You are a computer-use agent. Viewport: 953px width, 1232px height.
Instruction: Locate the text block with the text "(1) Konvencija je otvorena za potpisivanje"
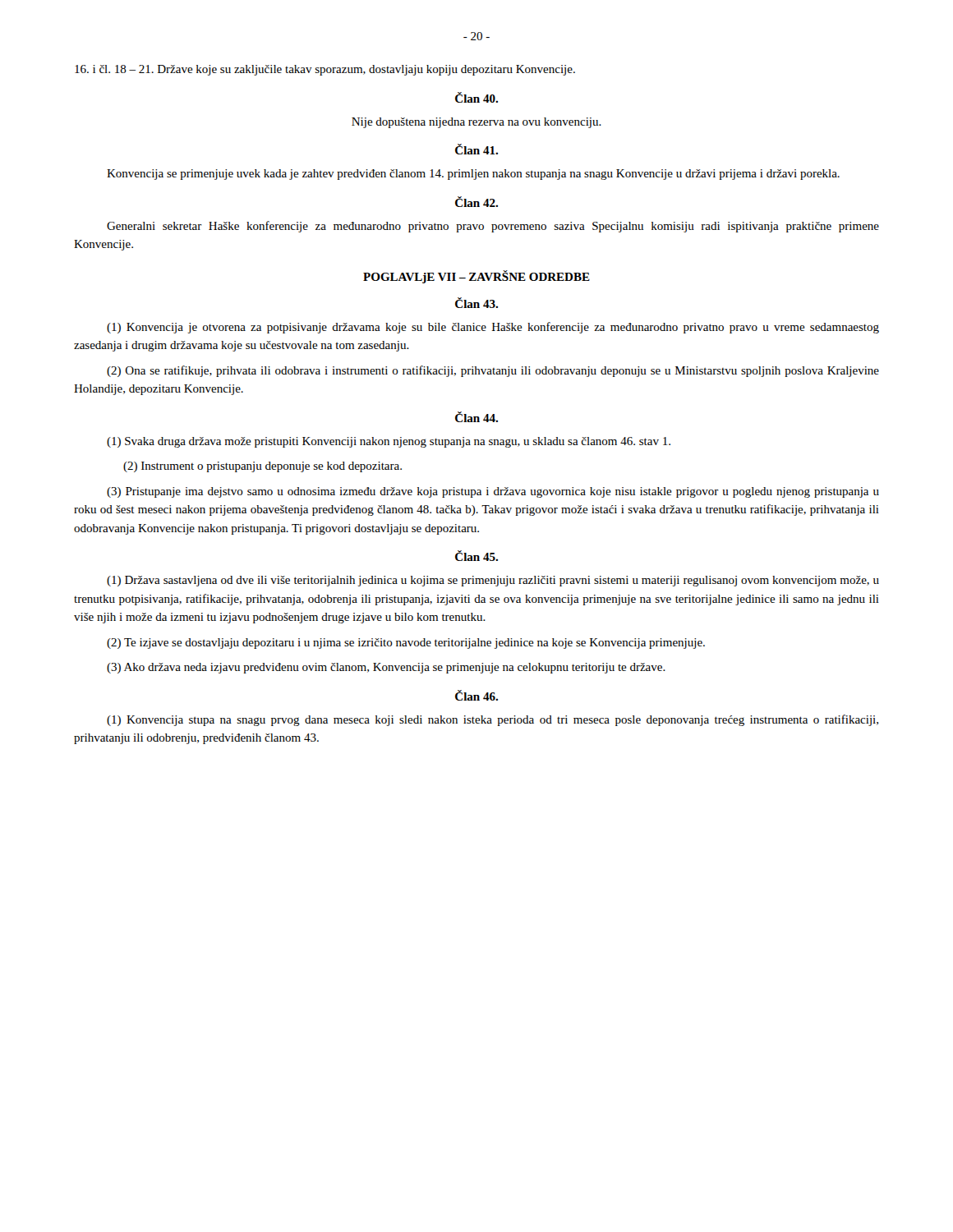(476, 336)
